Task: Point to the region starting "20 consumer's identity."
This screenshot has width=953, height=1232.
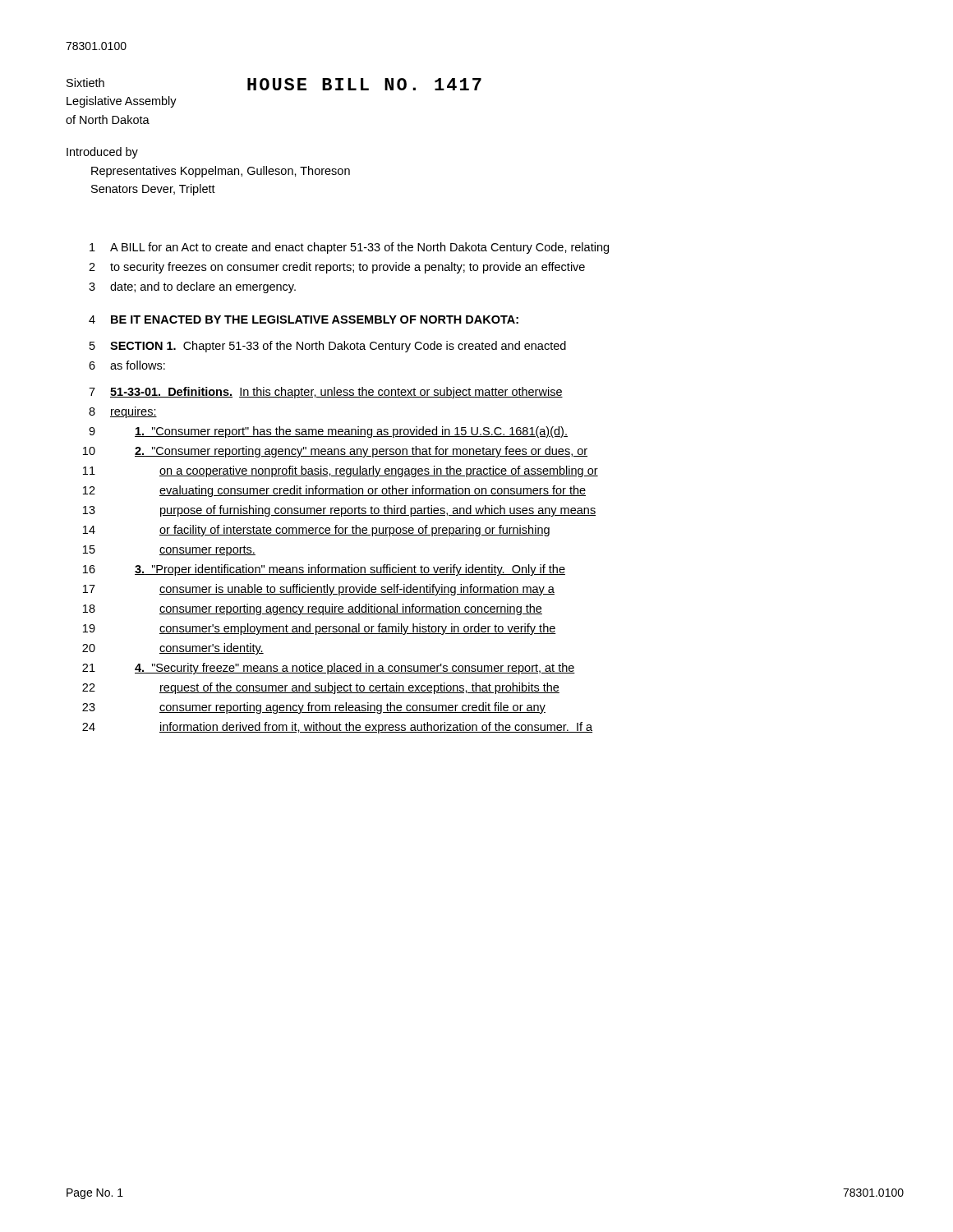Action: click(x=173, y=649)
